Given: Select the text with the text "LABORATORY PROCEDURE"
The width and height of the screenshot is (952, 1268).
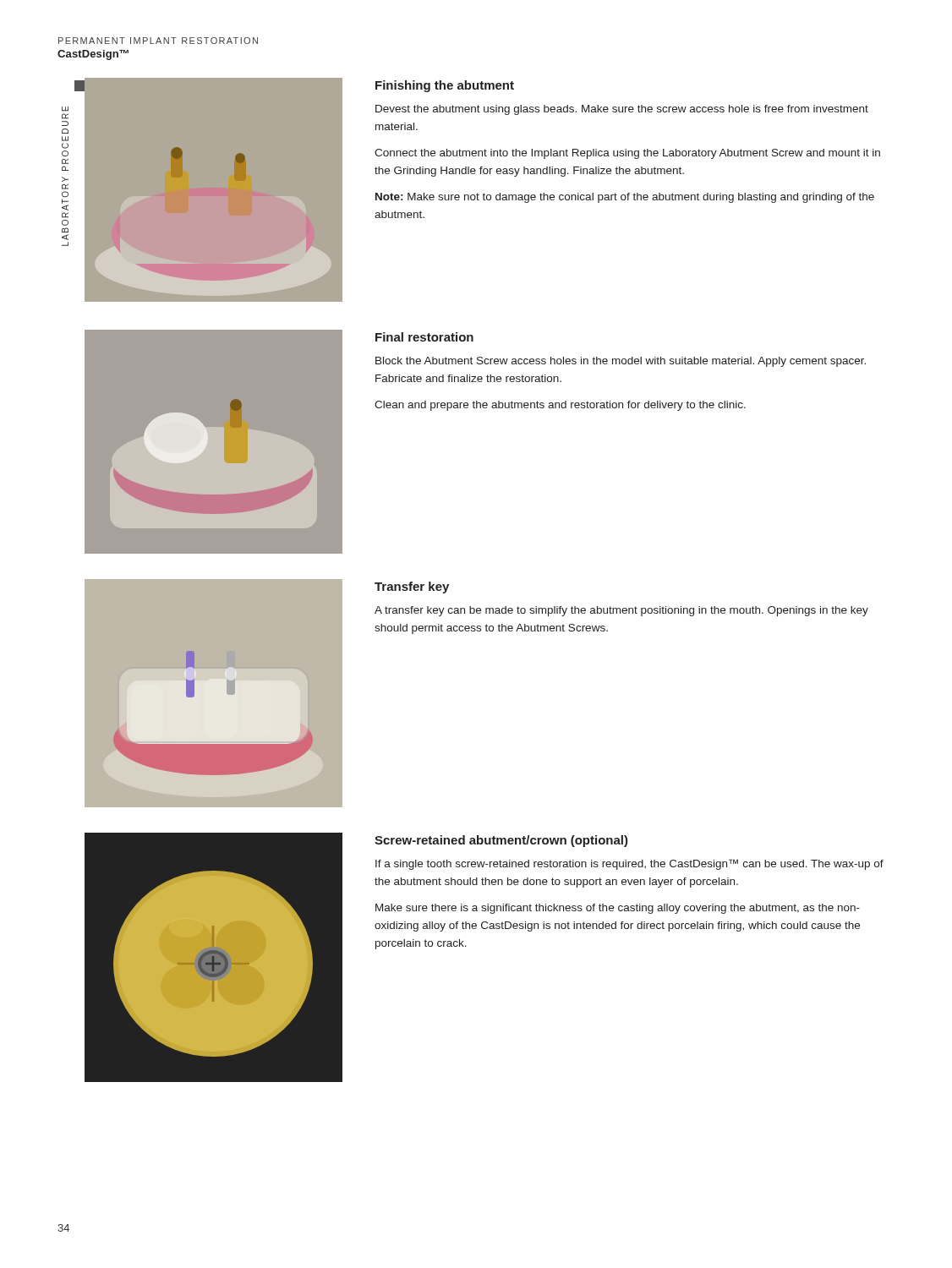Looking at the screenshot, I should coord(66,175).
